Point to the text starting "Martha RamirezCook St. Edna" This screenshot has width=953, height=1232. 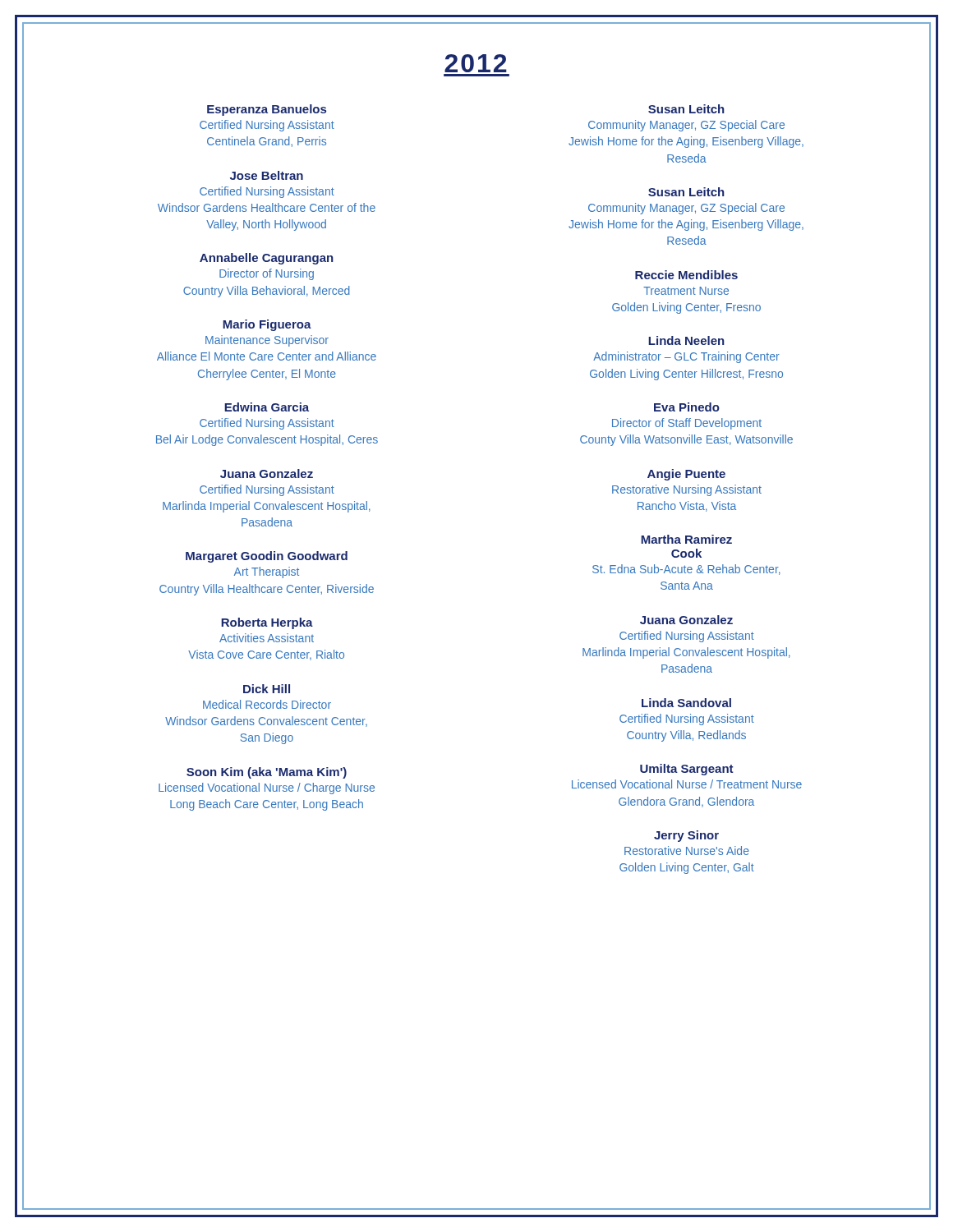686,563
